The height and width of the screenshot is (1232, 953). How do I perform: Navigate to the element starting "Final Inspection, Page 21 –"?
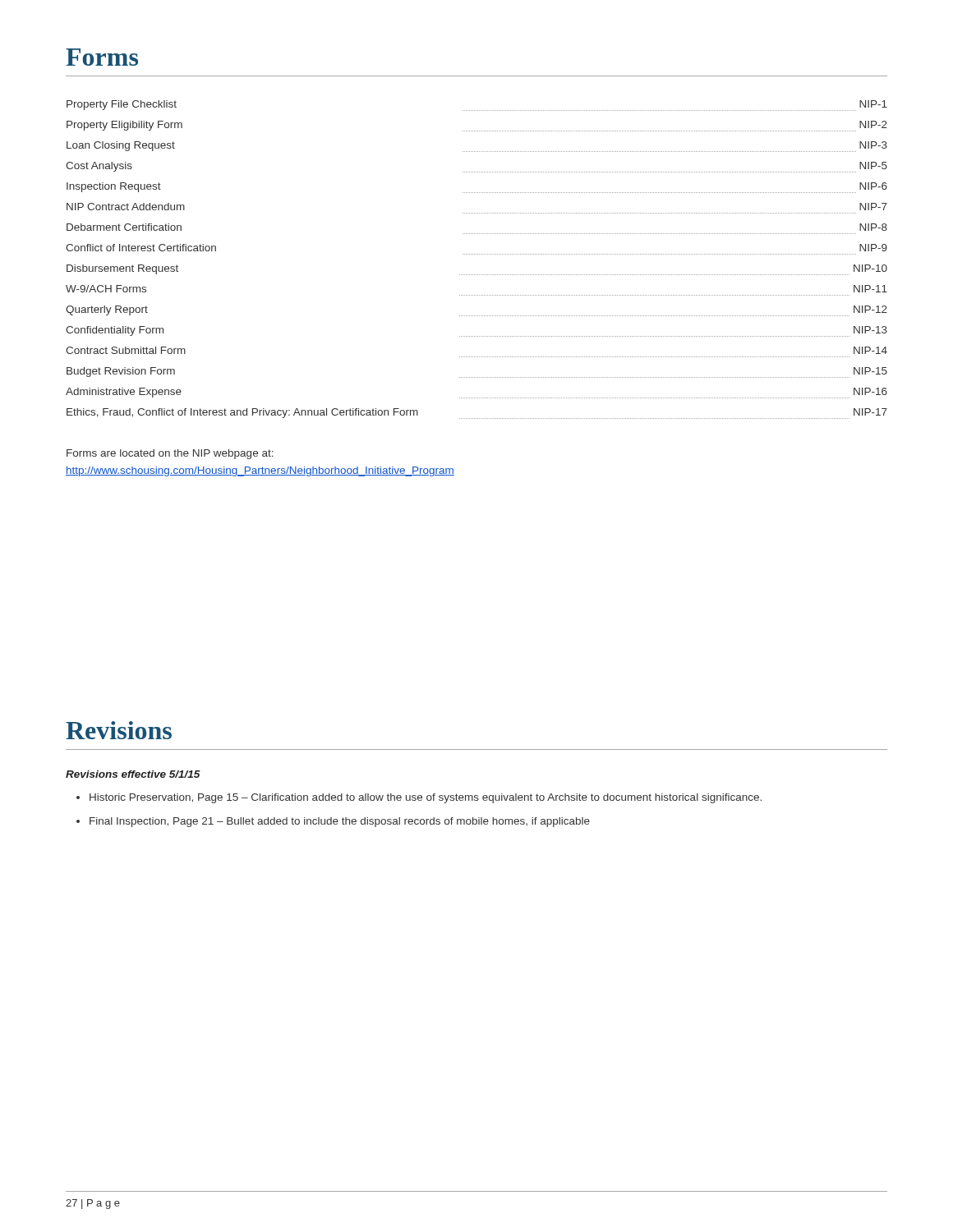click(339, 821)
